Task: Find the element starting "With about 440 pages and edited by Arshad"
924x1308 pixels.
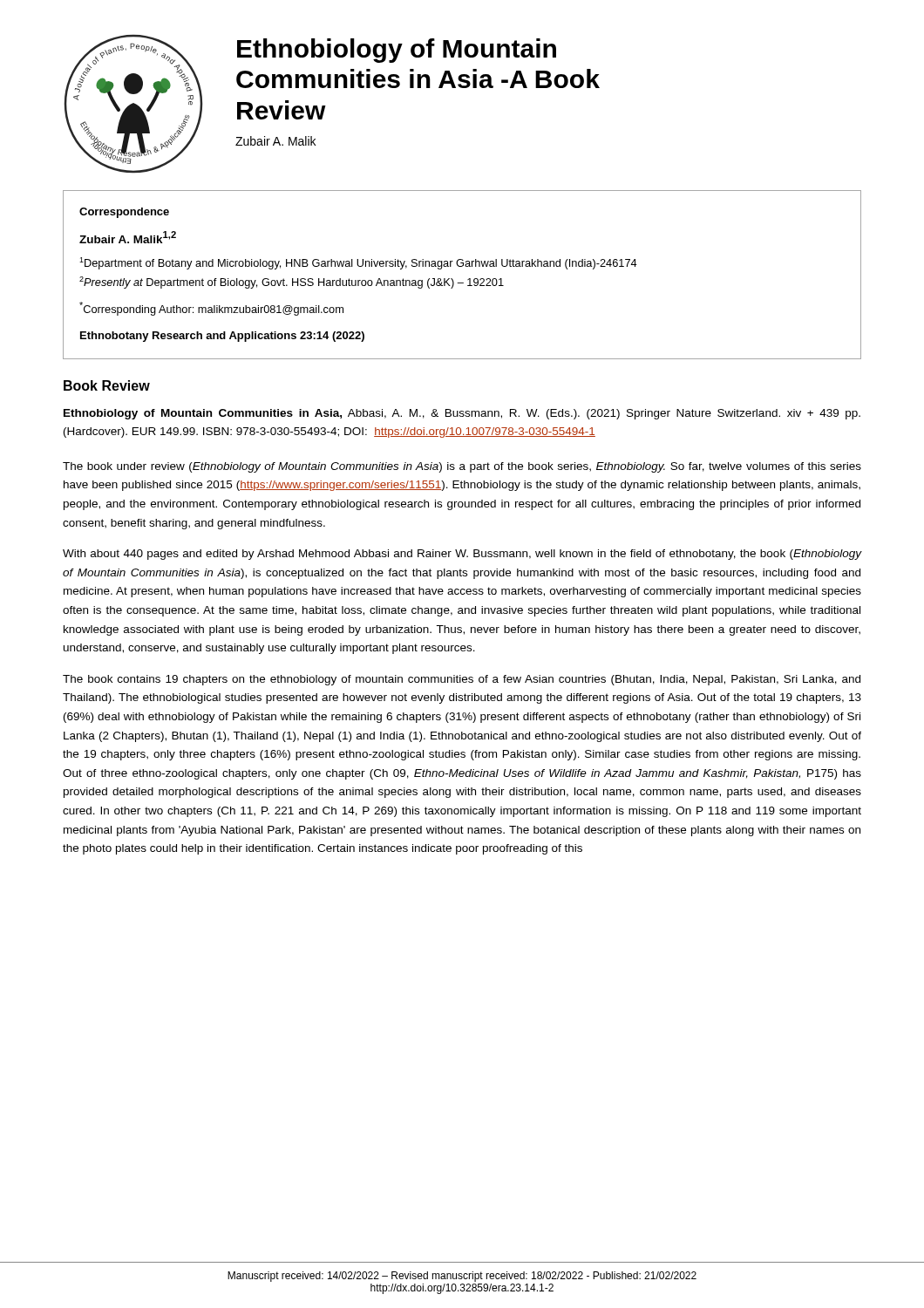Action: pyautogui.click(x=462, y=601)
